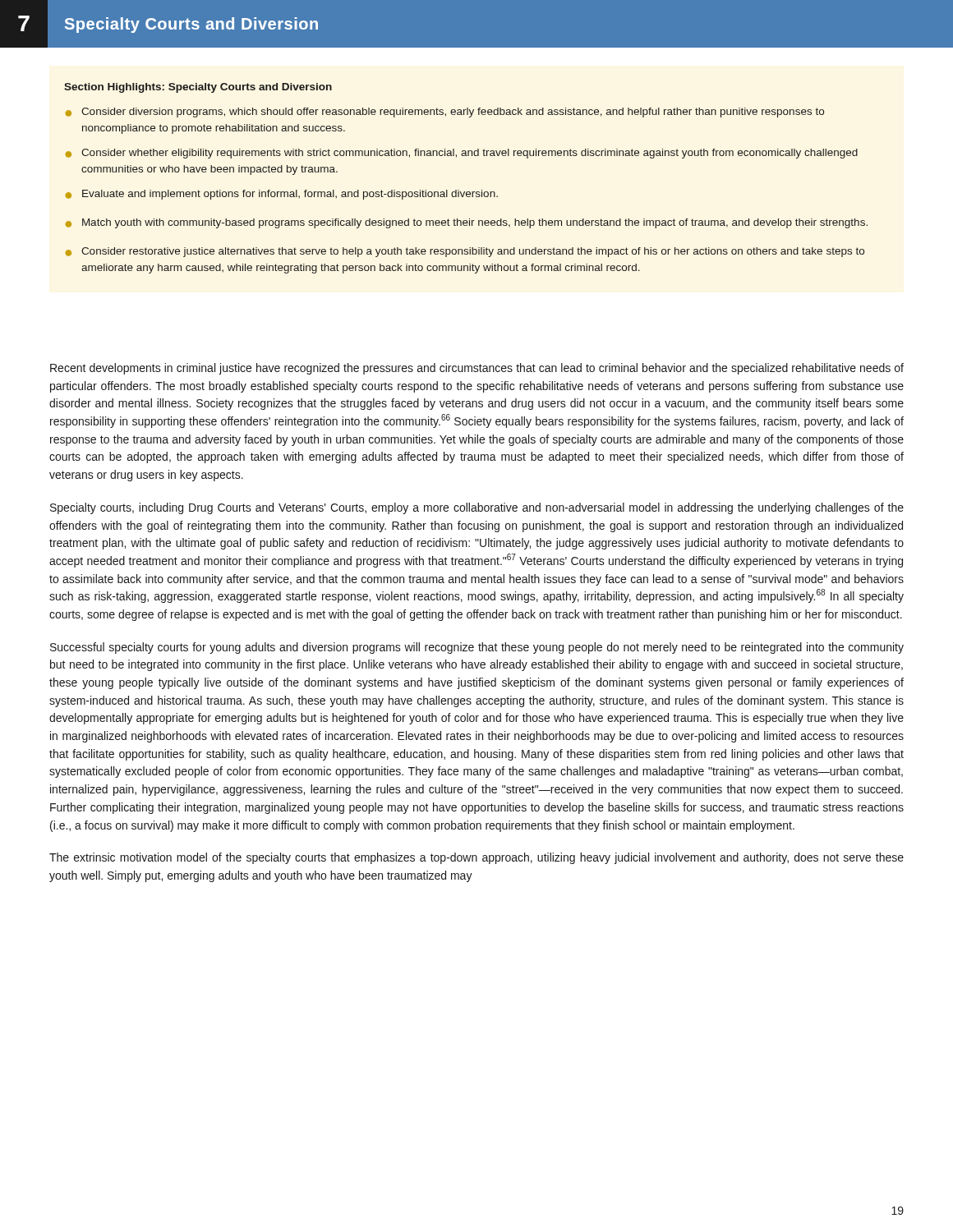This screenshot has height=1232, width=953.
Task: Find the text block containing "Specialty courts, including Drug Courts and"
Action: pos(476,561)
